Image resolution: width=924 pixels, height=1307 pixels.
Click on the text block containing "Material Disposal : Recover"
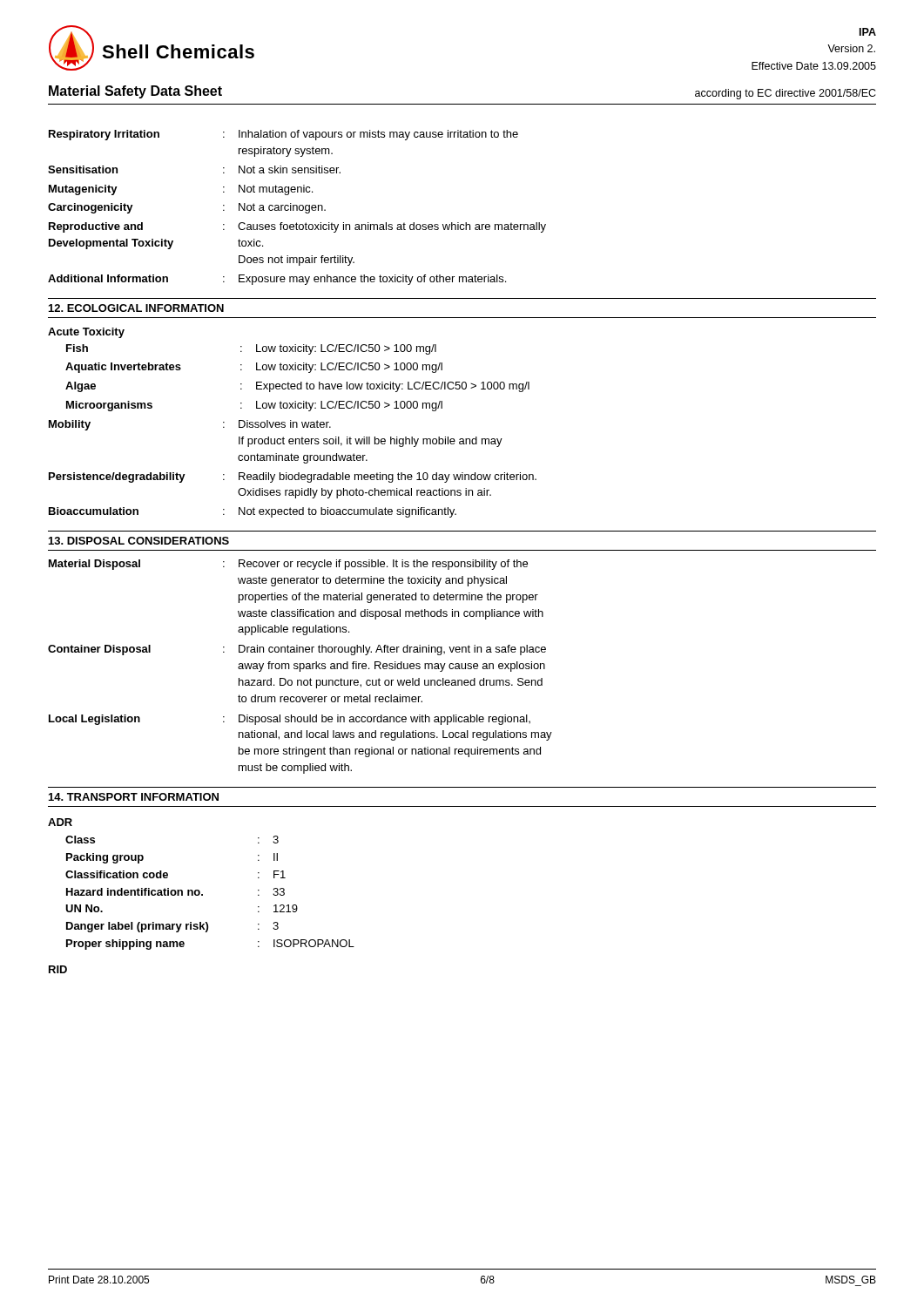click(462, 597)
